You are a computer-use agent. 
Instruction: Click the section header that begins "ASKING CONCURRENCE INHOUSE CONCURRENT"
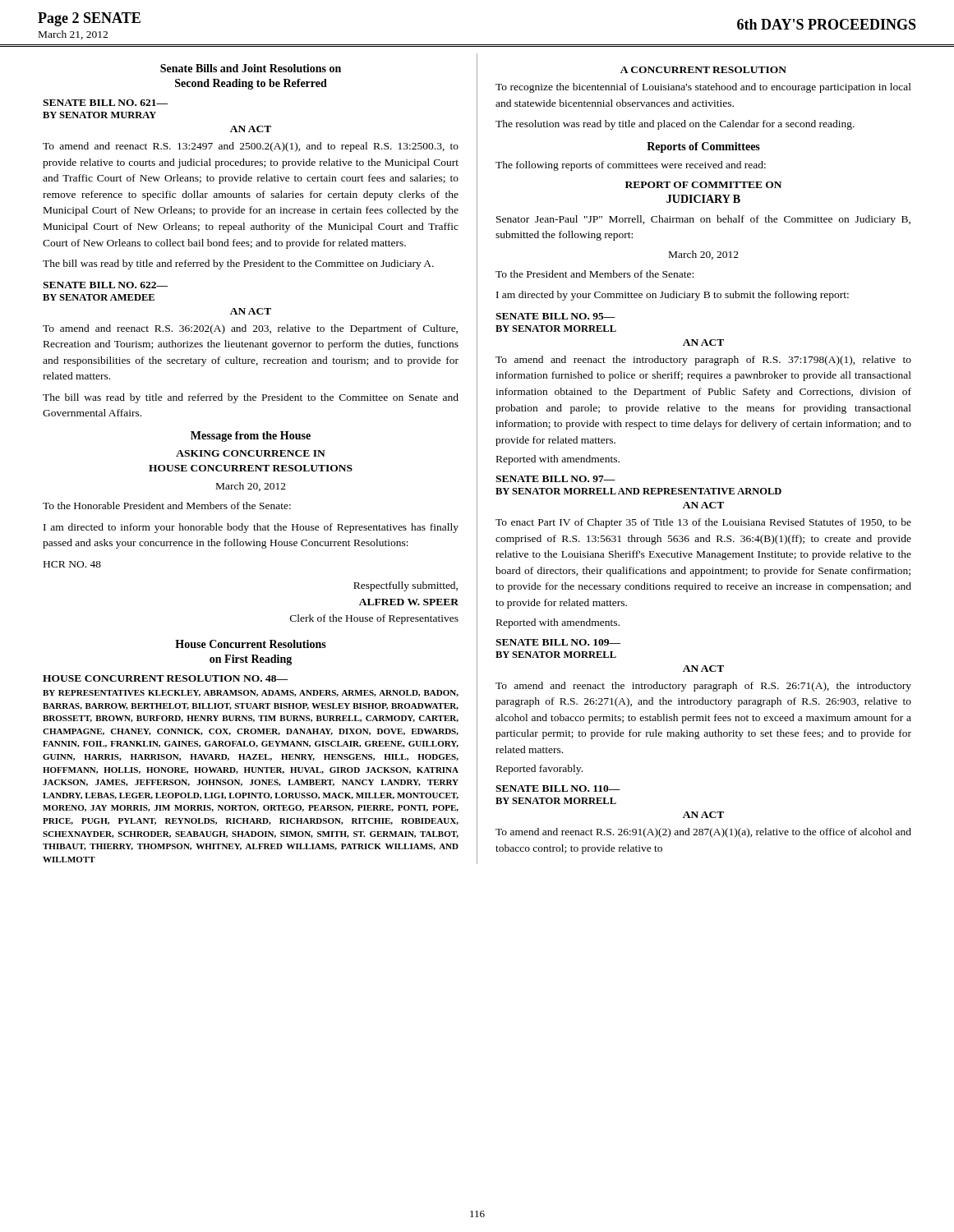(251, 460)
